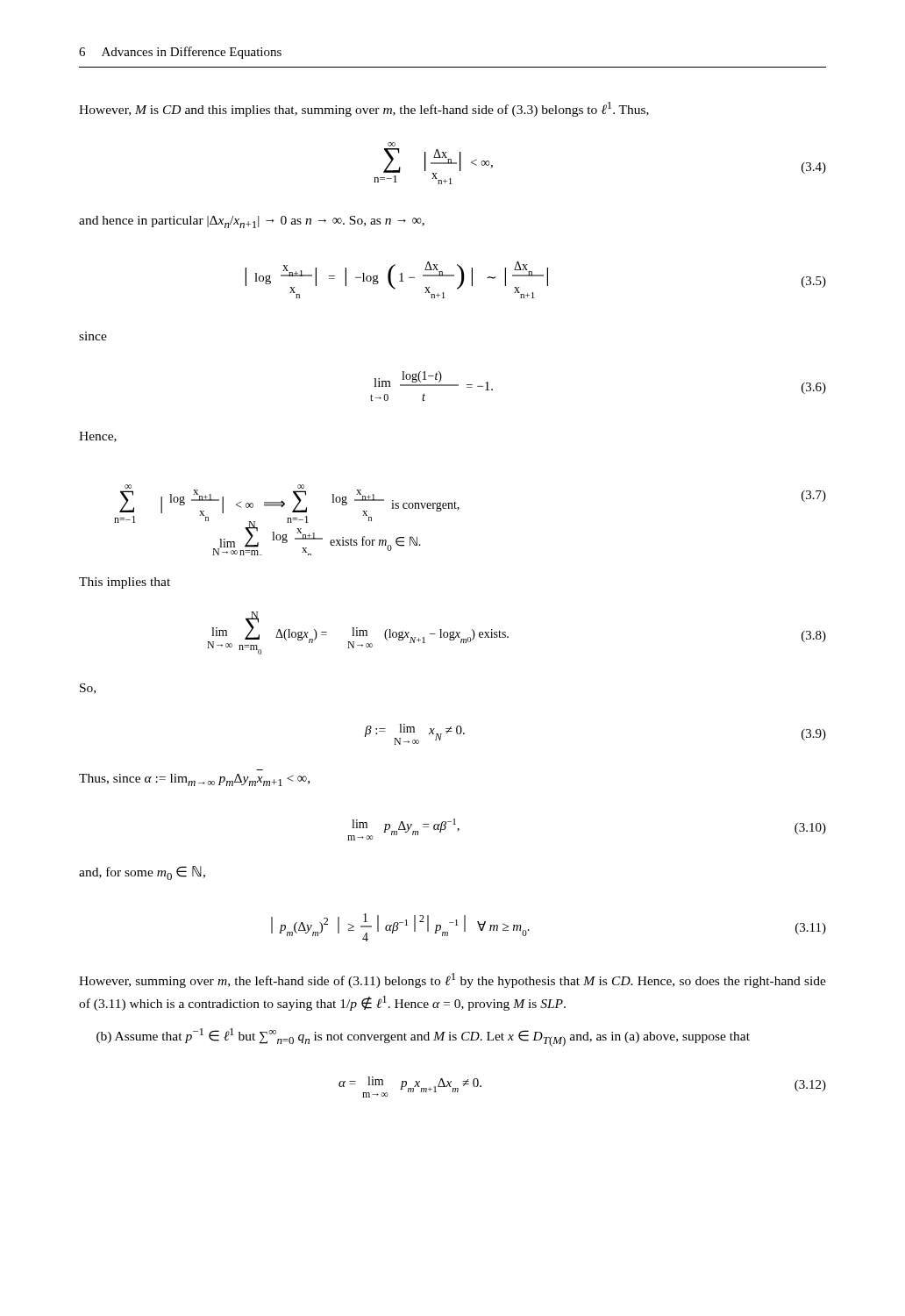905x1316 pixels.
Task: Select the element starting "lim m→∞ pmΔym = αβ−1, (3.10)"
Action: point(408,830)
